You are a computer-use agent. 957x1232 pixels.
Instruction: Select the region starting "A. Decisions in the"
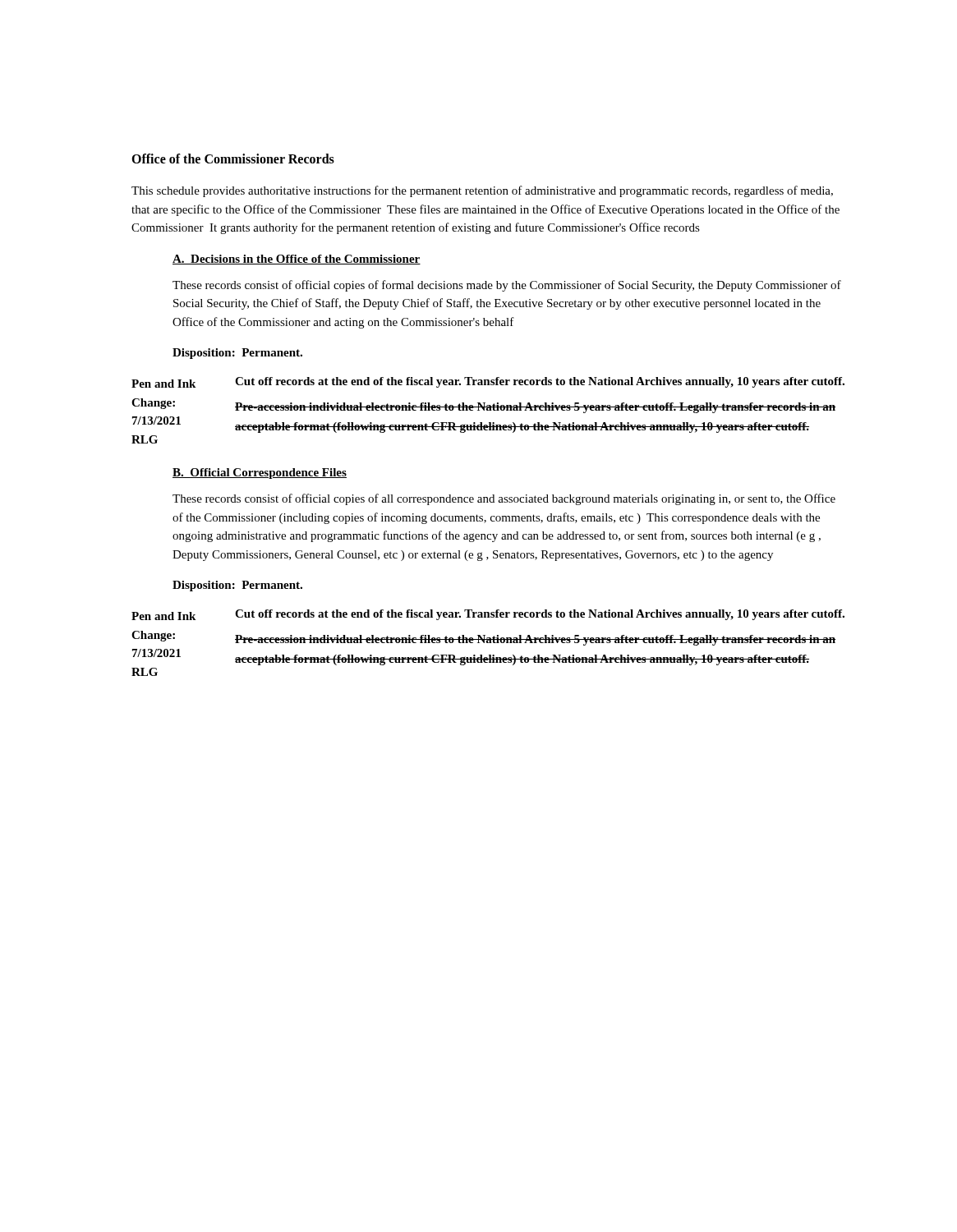296,258
